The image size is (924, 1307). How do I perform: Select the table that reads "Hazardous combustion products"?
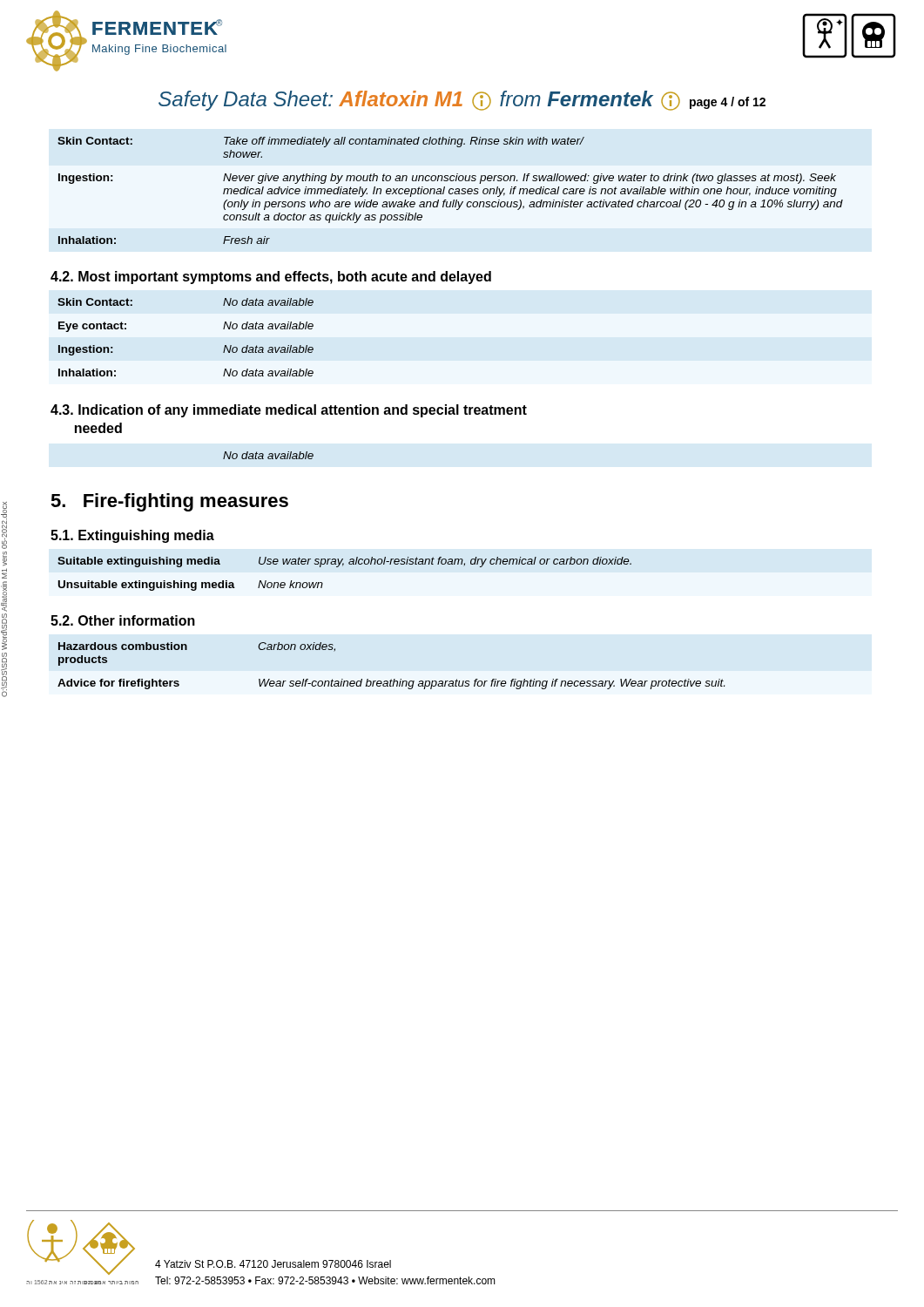click(461, 664)
